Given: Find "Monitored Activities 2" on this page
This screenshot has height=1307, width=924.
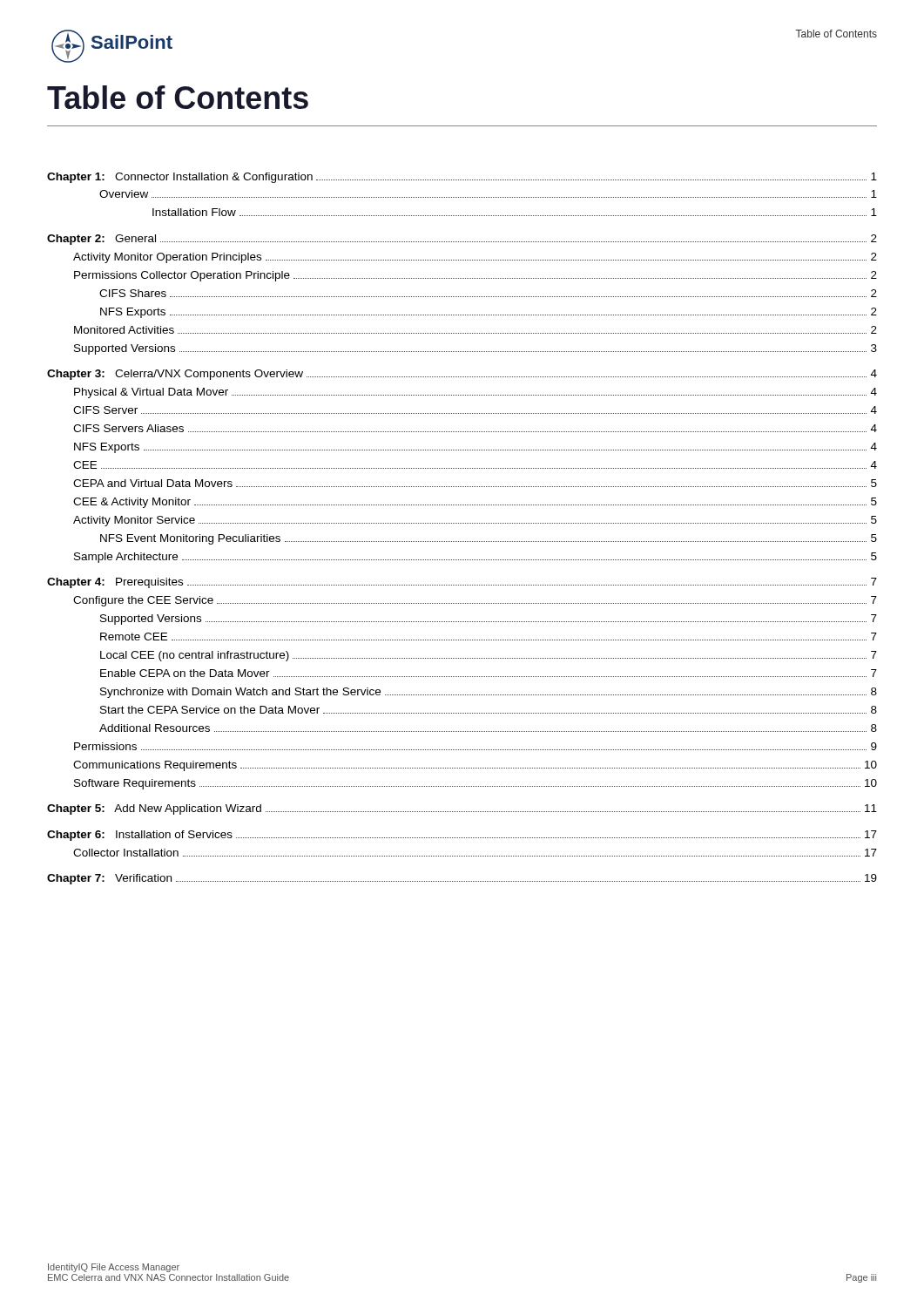Looking at the screenshot, I should click(x=462, y=330).
